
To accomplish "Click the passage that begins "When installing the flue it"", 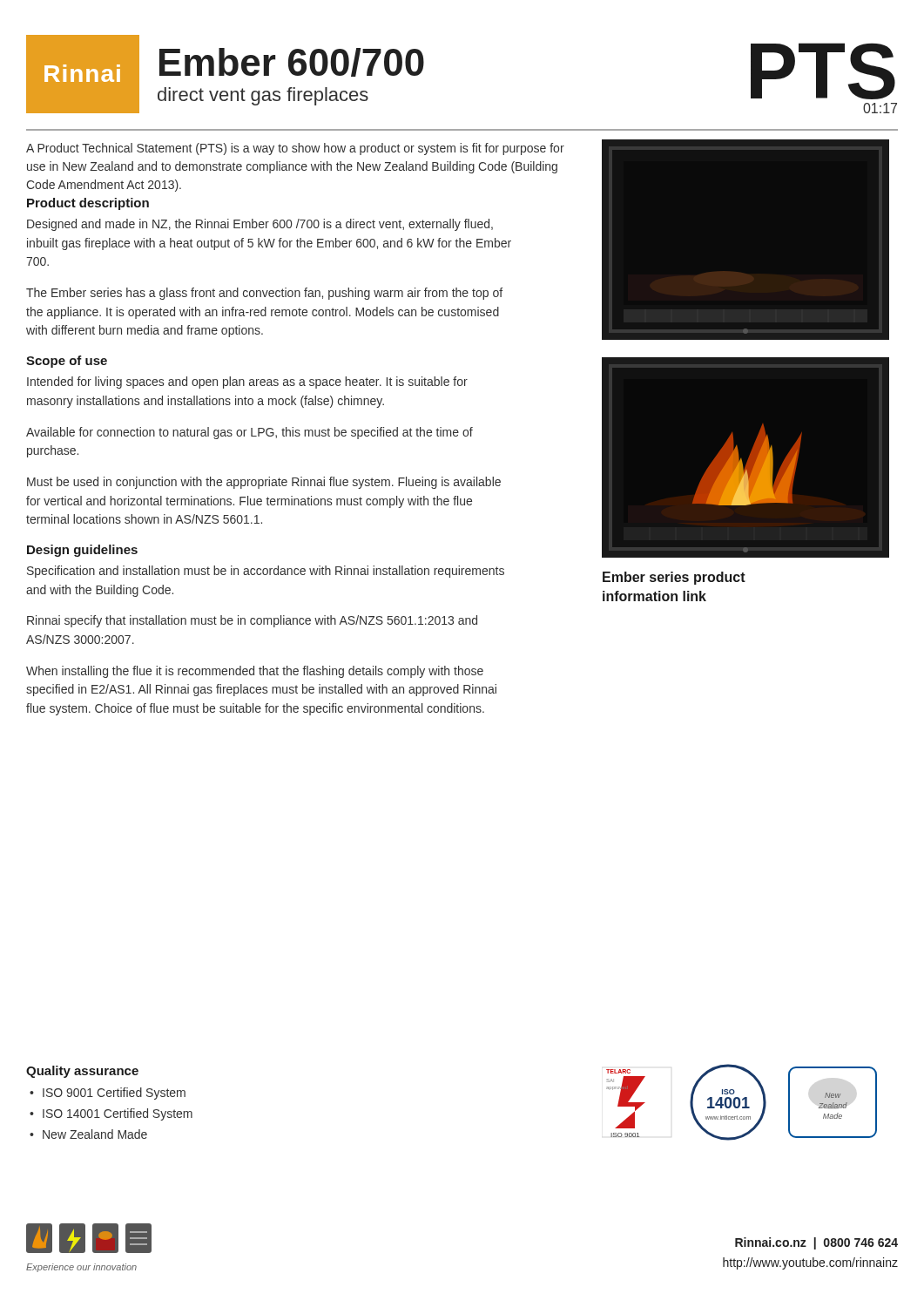I will pos(262,690).
